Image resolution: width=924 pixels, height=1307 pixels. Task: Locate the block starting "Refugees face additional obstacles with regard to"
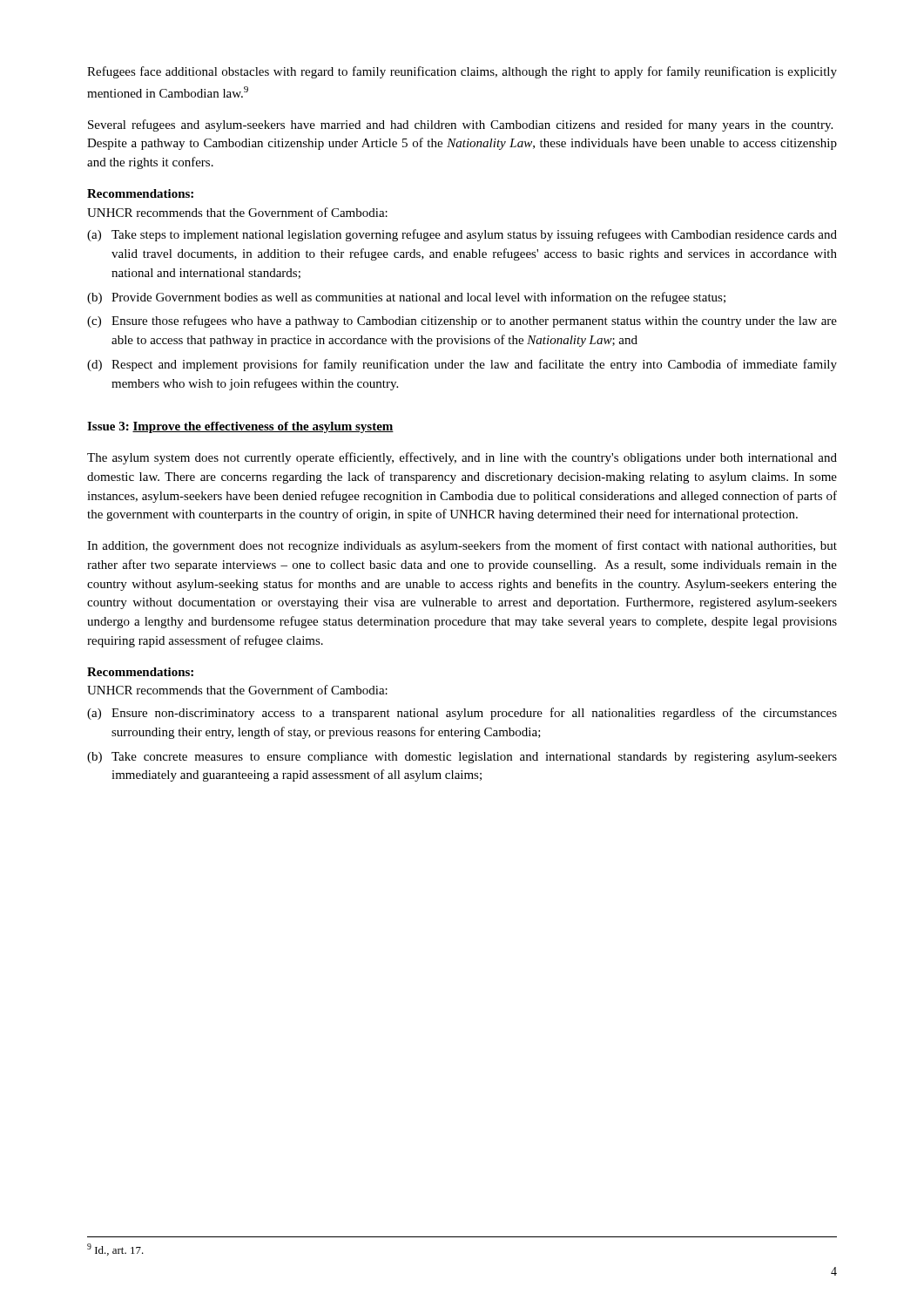462,82
